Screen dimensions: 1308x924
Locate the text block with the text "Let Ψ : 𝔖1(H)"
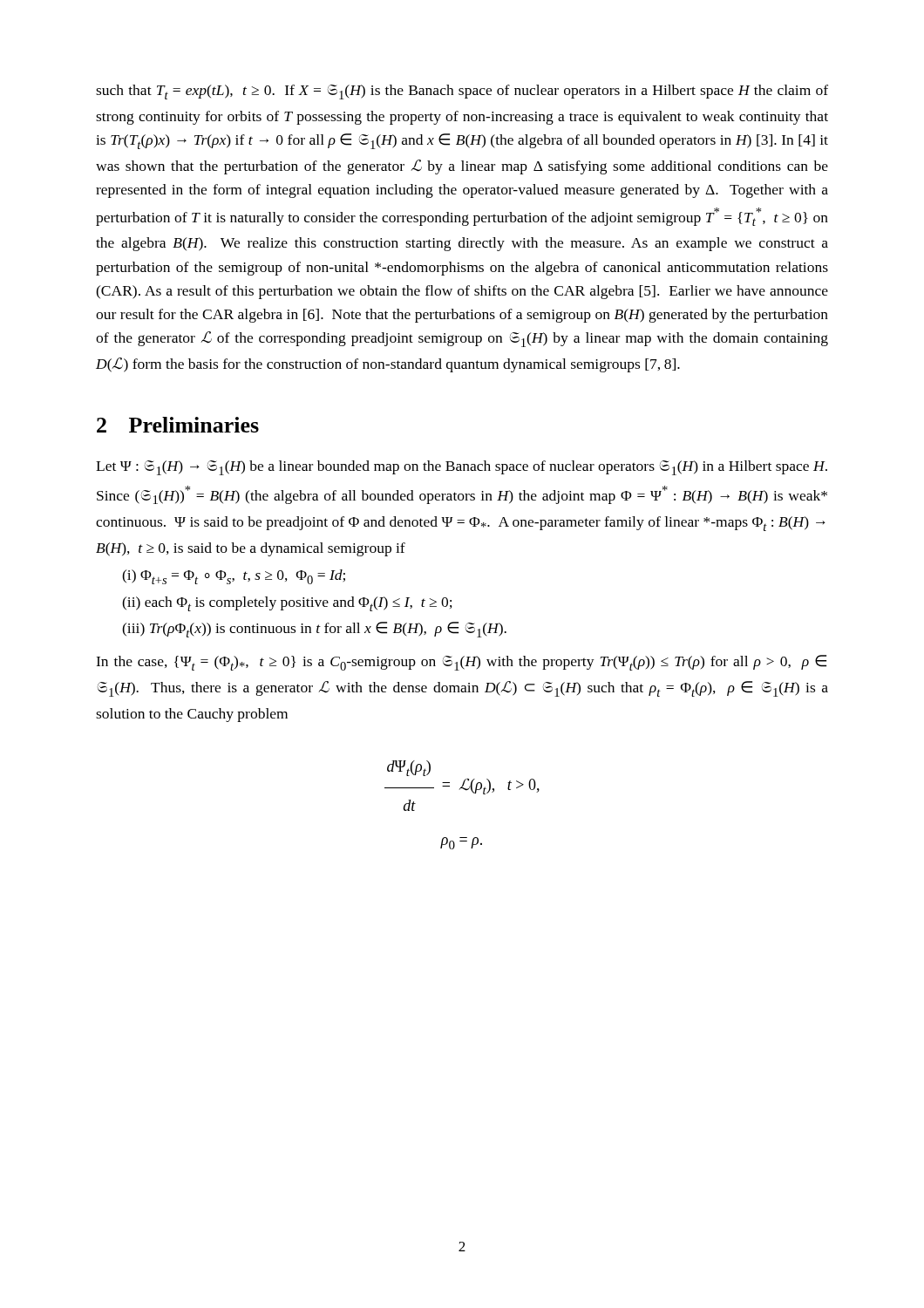pos(462,507)
